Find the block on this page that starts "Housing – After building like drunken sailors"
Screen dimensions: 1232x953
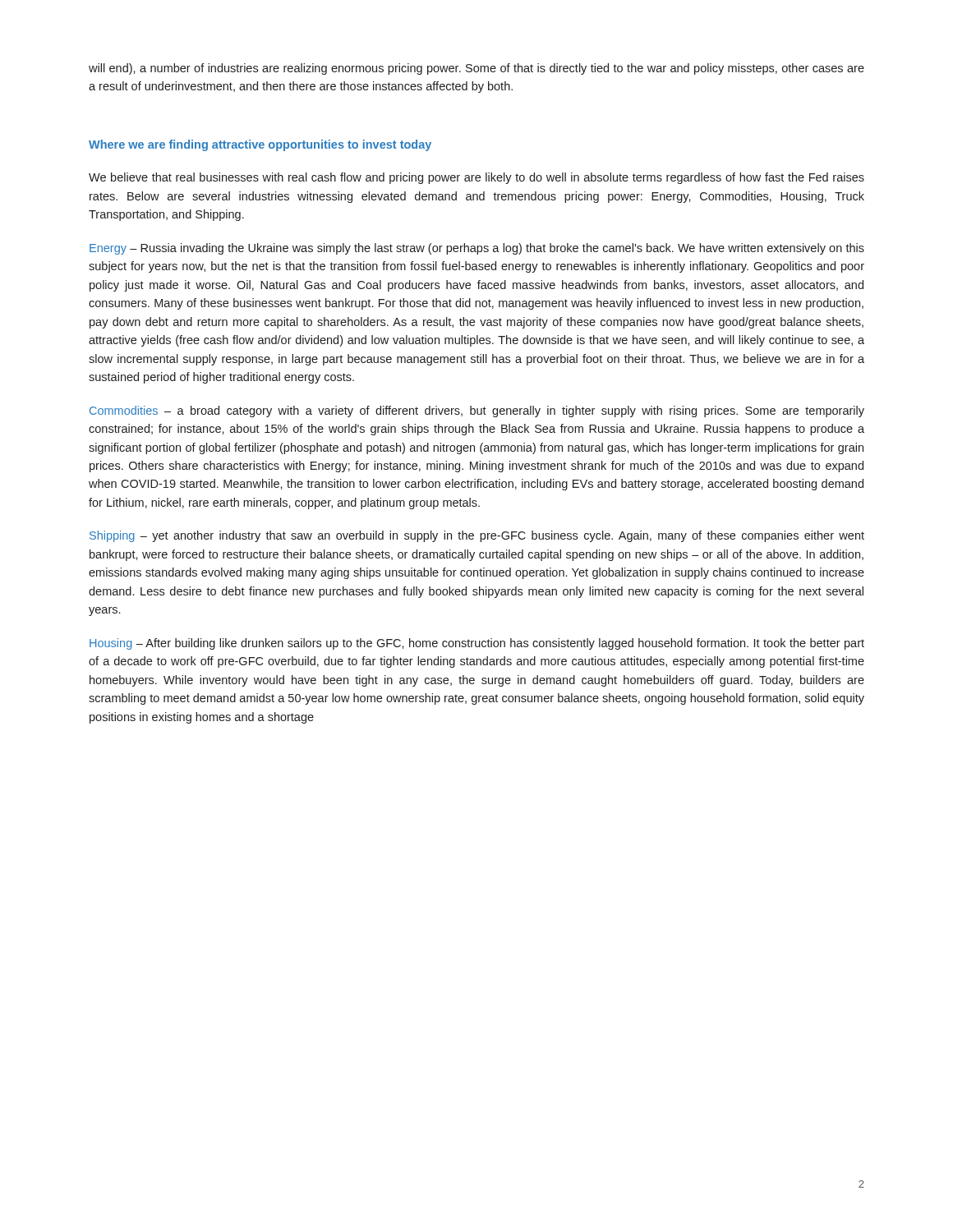(476, 680)
